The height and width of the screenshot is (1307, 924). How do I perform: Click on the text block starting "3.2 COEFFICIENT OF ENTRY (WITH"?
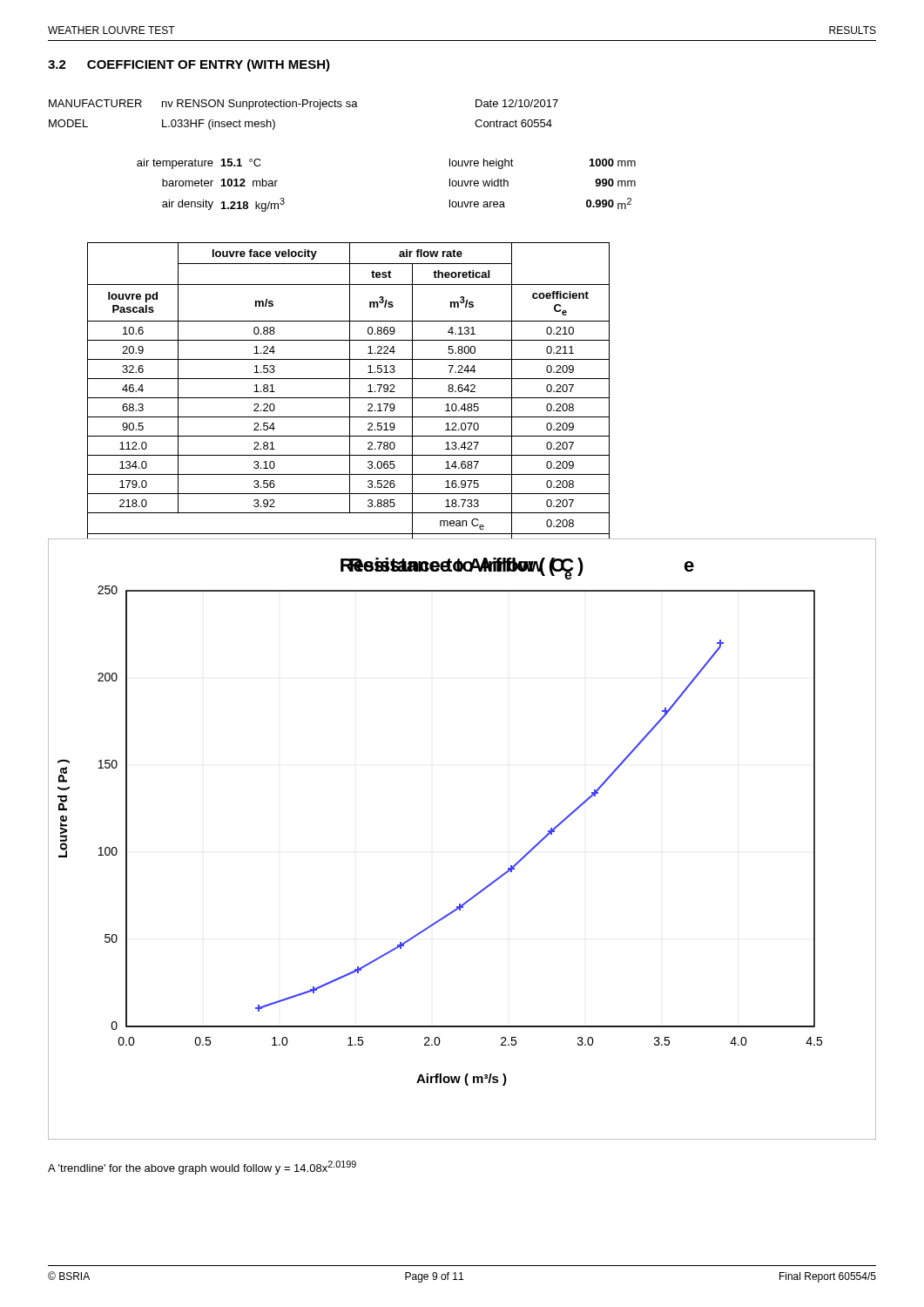(x=189, y=64)
